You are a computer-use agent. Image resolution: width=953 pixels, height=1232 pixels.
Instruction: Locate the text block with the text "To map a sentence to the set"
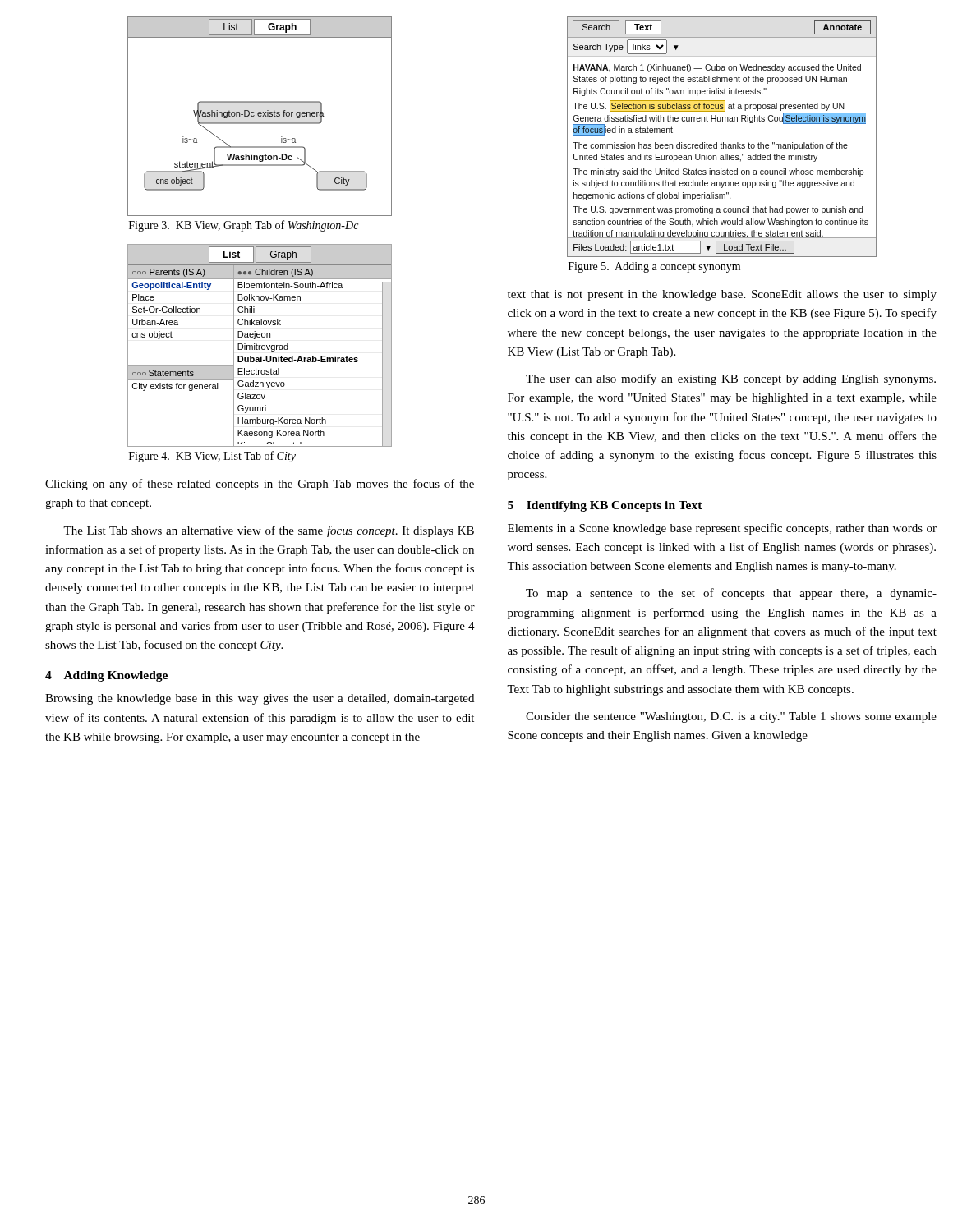pos(722,641)
